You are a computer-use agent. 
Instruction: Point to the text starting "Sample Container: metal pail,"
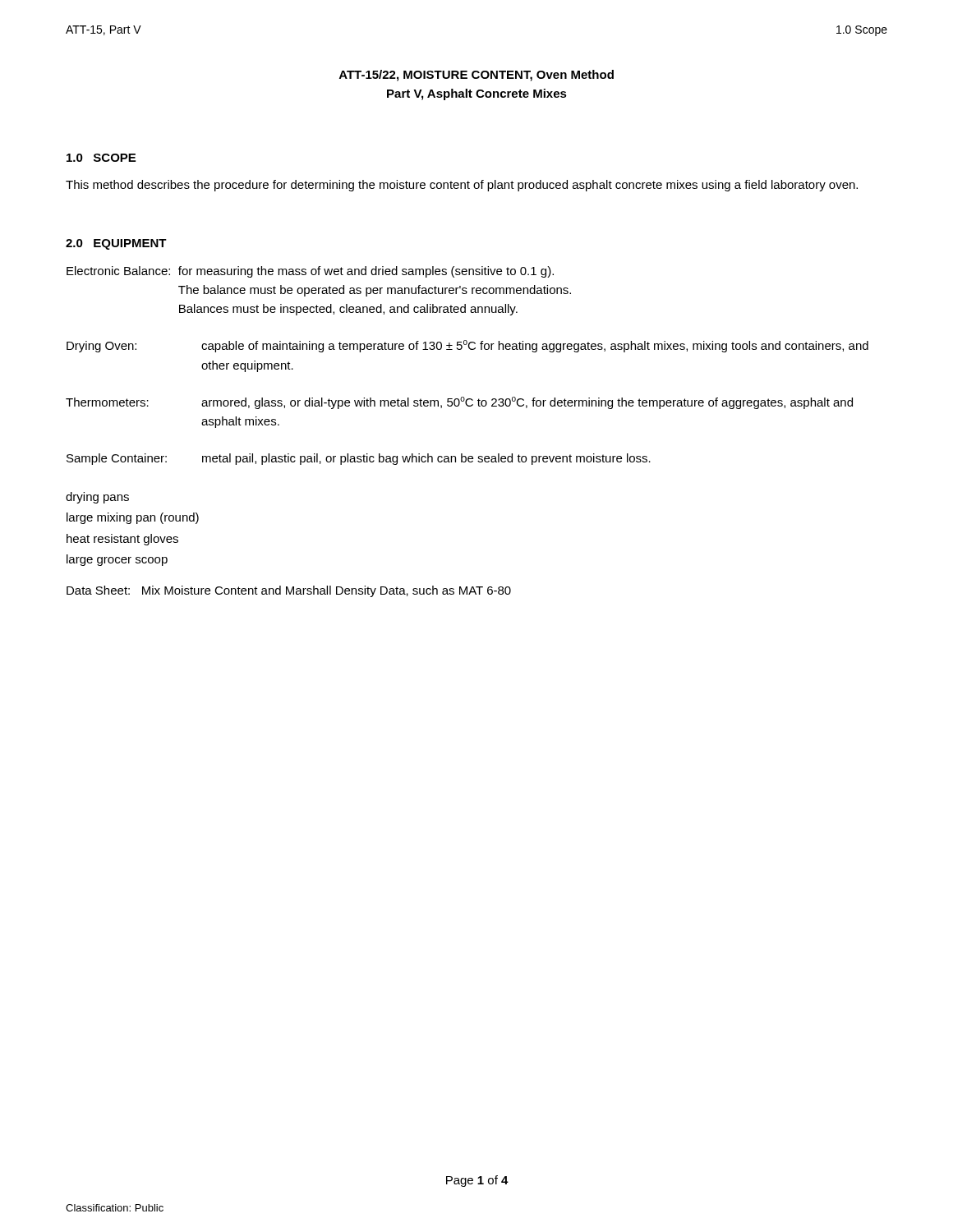click(476, 458)
